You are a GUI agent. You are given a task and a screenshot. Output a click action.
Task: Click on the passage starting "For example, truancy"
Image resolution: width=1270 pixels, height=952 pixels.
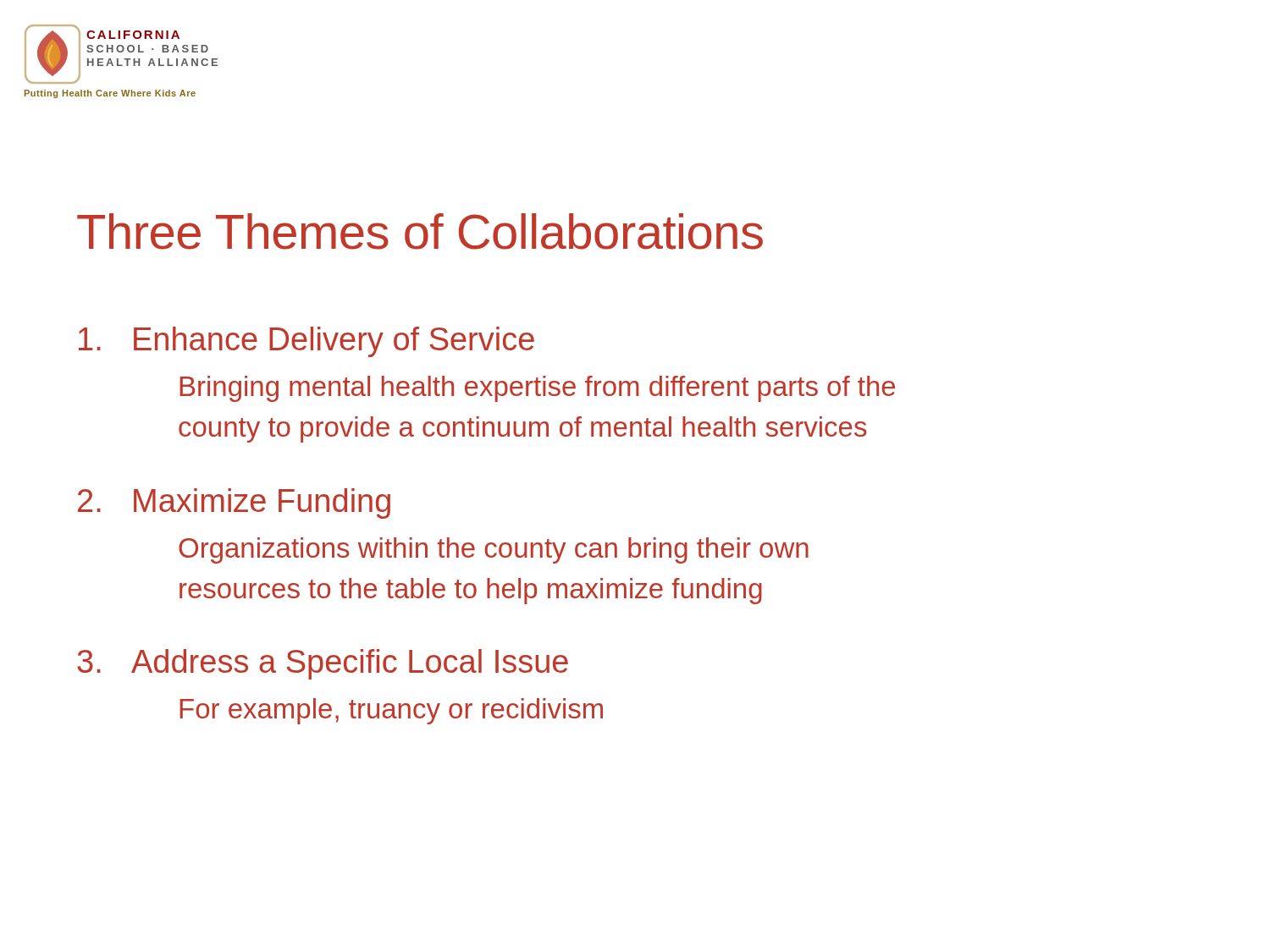(x=391, y=709)
